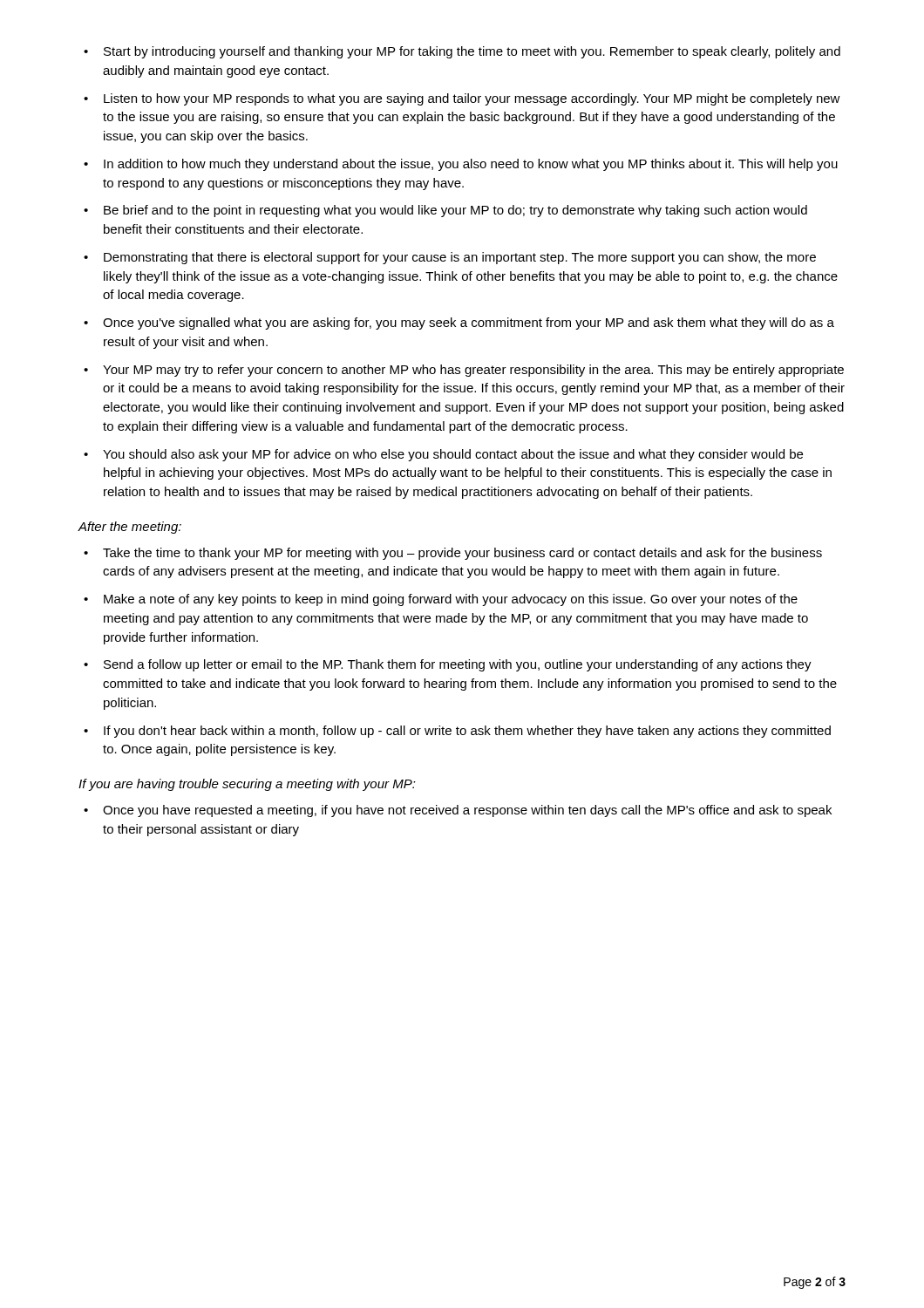Click on the list item that reads "Demonstrating that there is"
924x1308 pixels.
[462, 276]
